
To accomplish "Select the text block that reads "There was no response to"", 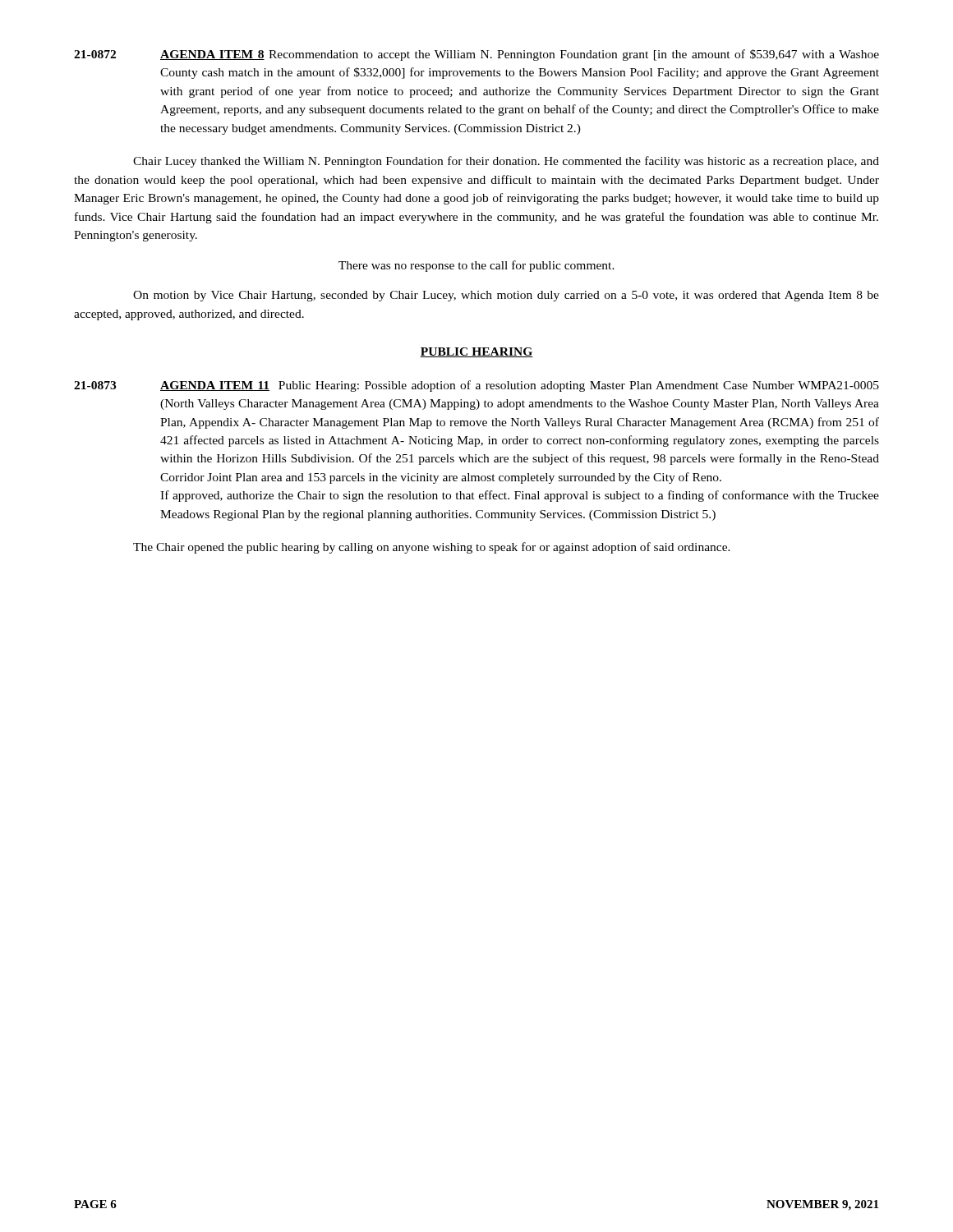I will [476, 265].
